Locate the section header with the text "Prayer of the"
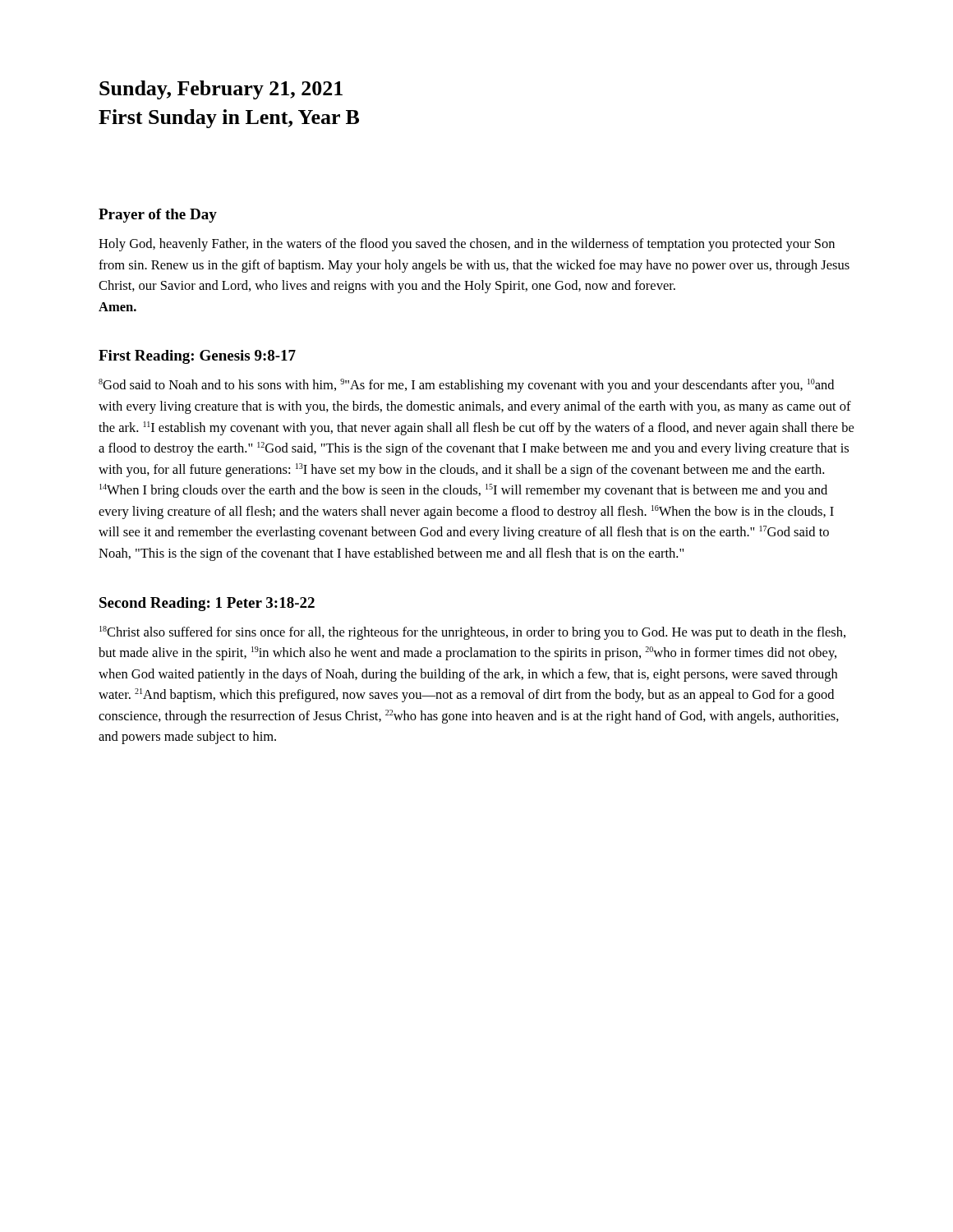The height and width of the screenshot is (1232, 953). 158,214
